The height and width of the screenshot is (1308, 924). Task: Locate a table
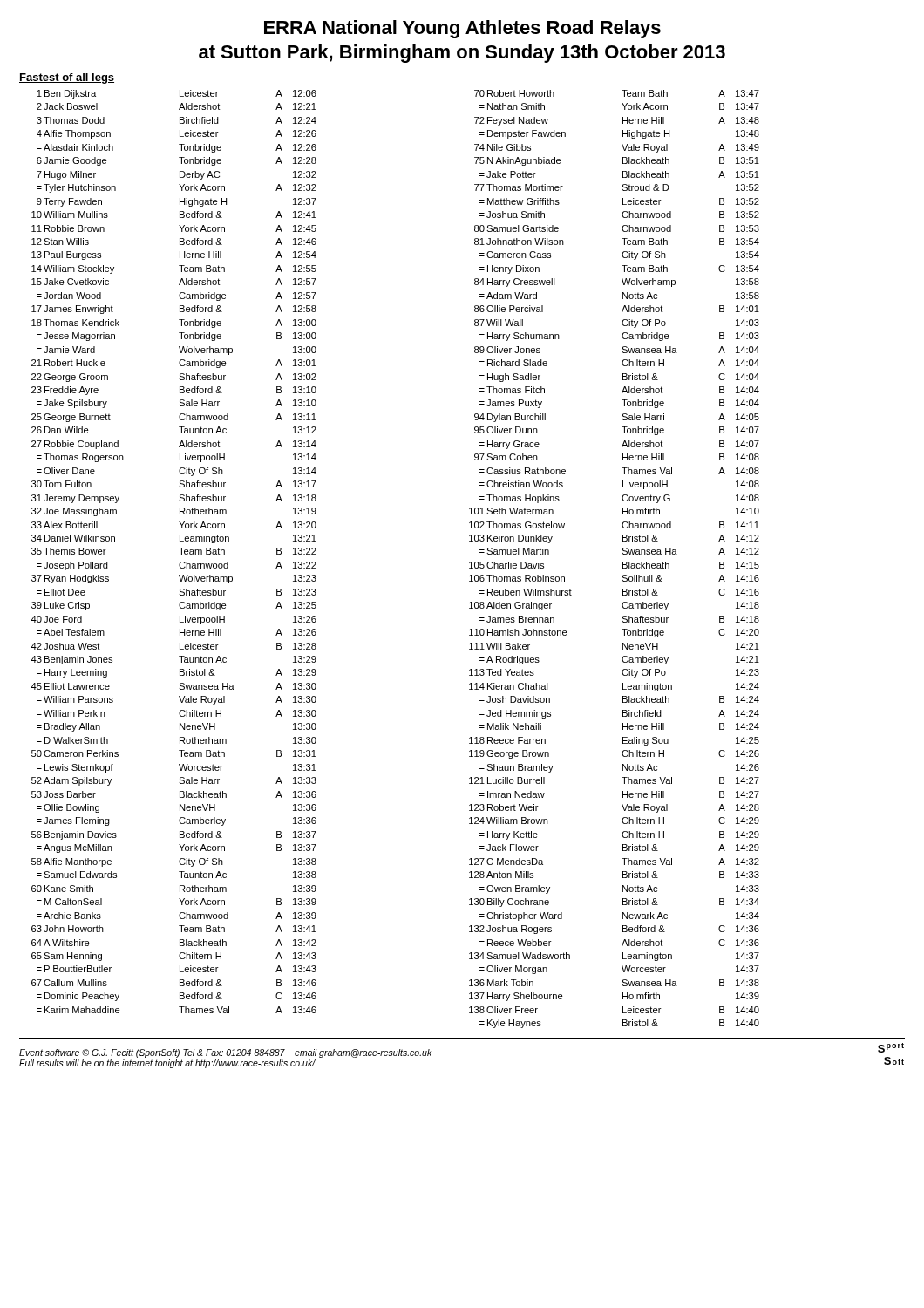462,559
